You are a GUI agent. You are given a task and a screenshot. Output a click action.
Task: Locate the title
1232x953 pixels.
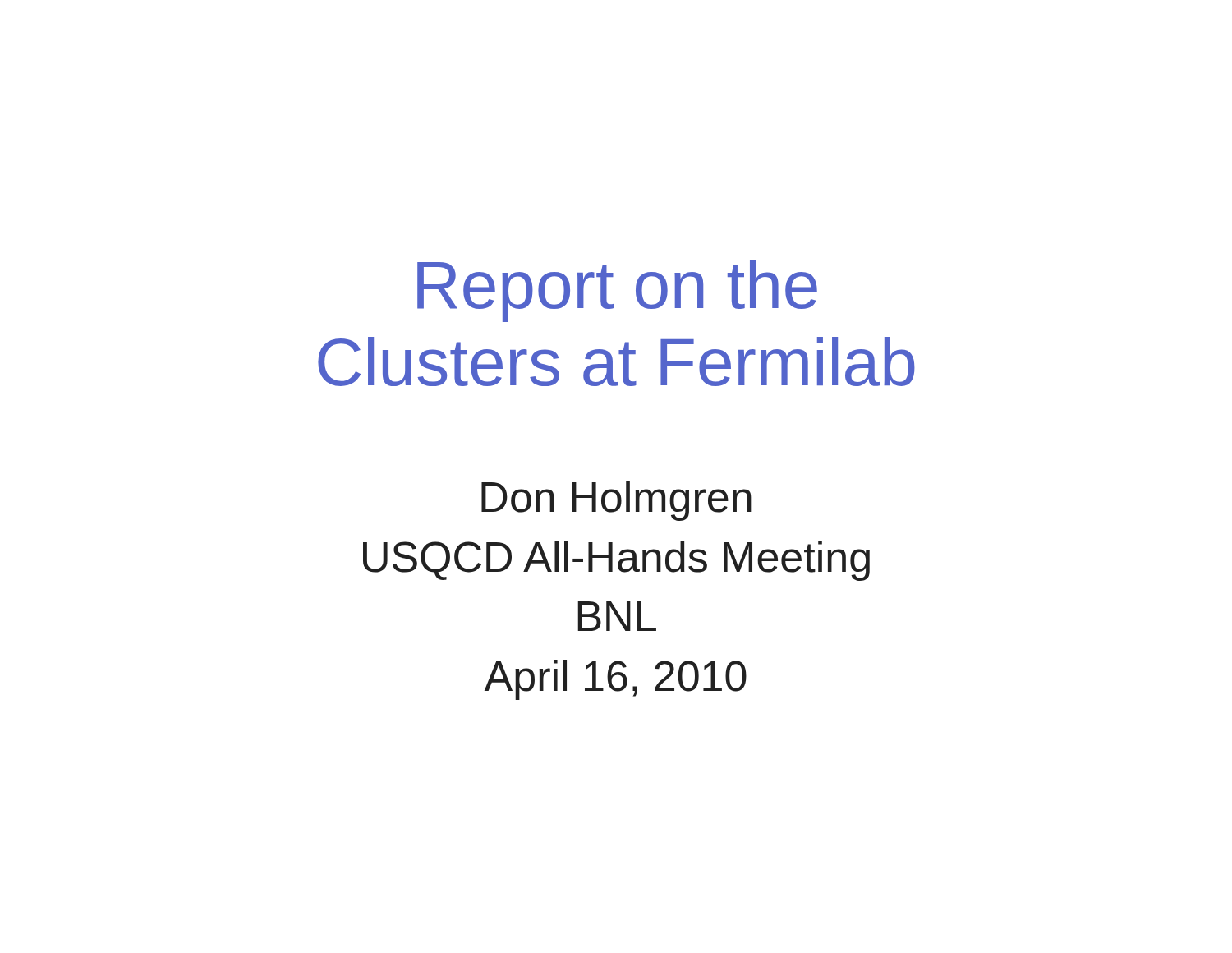616,324
